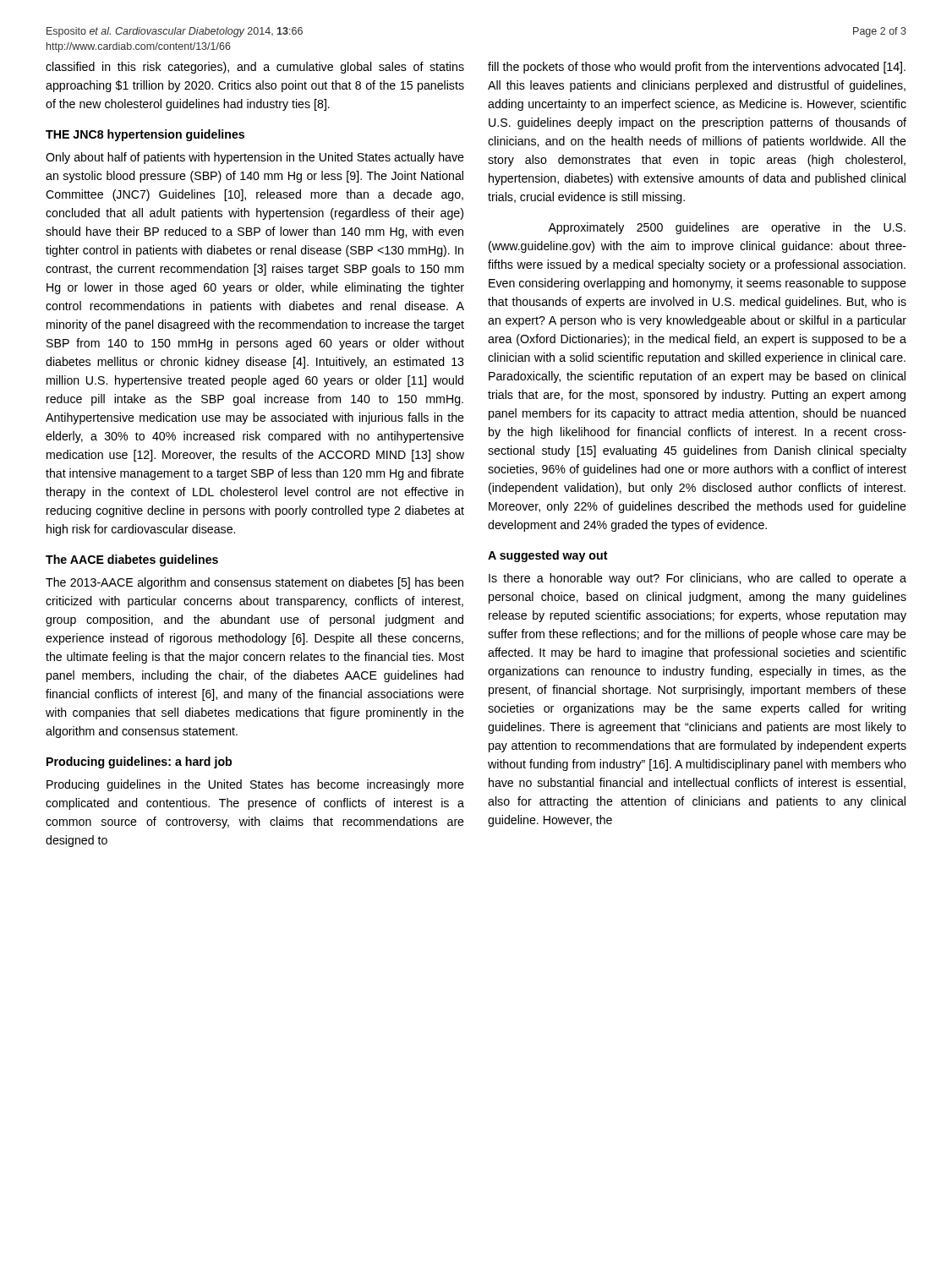Click the passage that begins "Approximately 2500 guidelines"
The height and width of the screenshot is (1268, 952).
[x=697, y=376]
